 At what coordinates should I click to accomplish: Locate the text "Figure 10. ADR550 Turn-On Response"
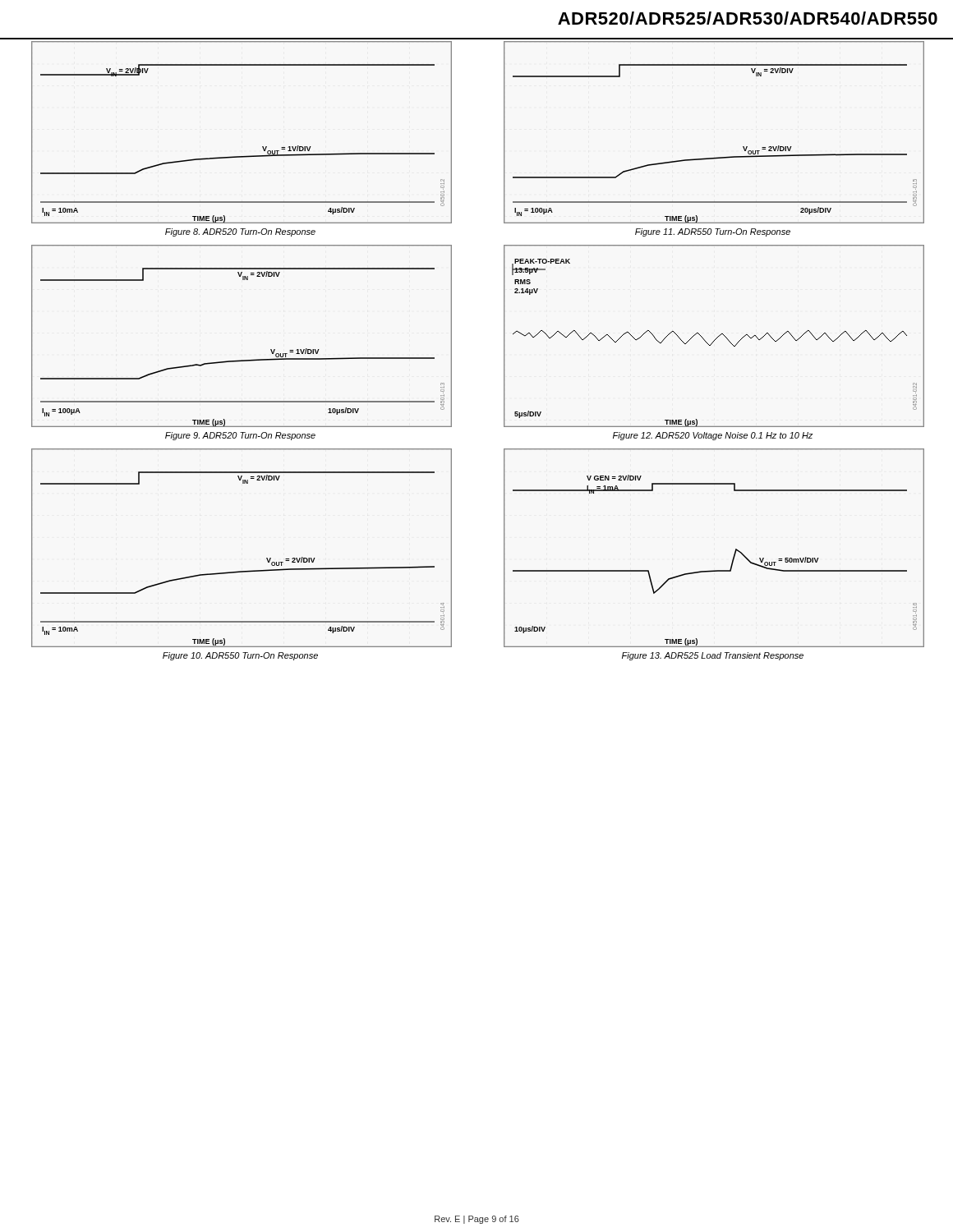240,655
